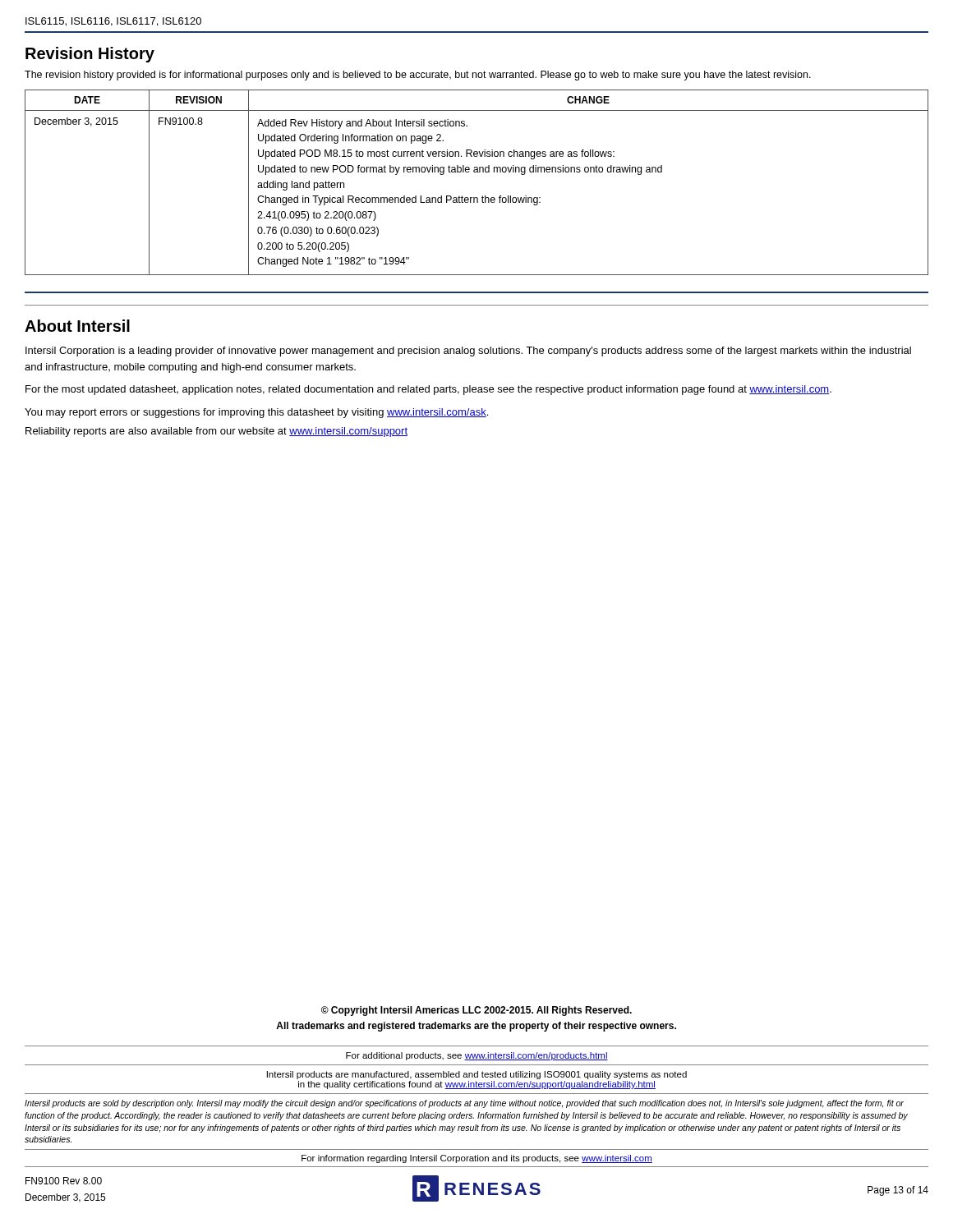The width and height of the screenshot is (953, 1232).
Task: Find the table that mentions "Added Rev History and"
Action: (476, 182)
